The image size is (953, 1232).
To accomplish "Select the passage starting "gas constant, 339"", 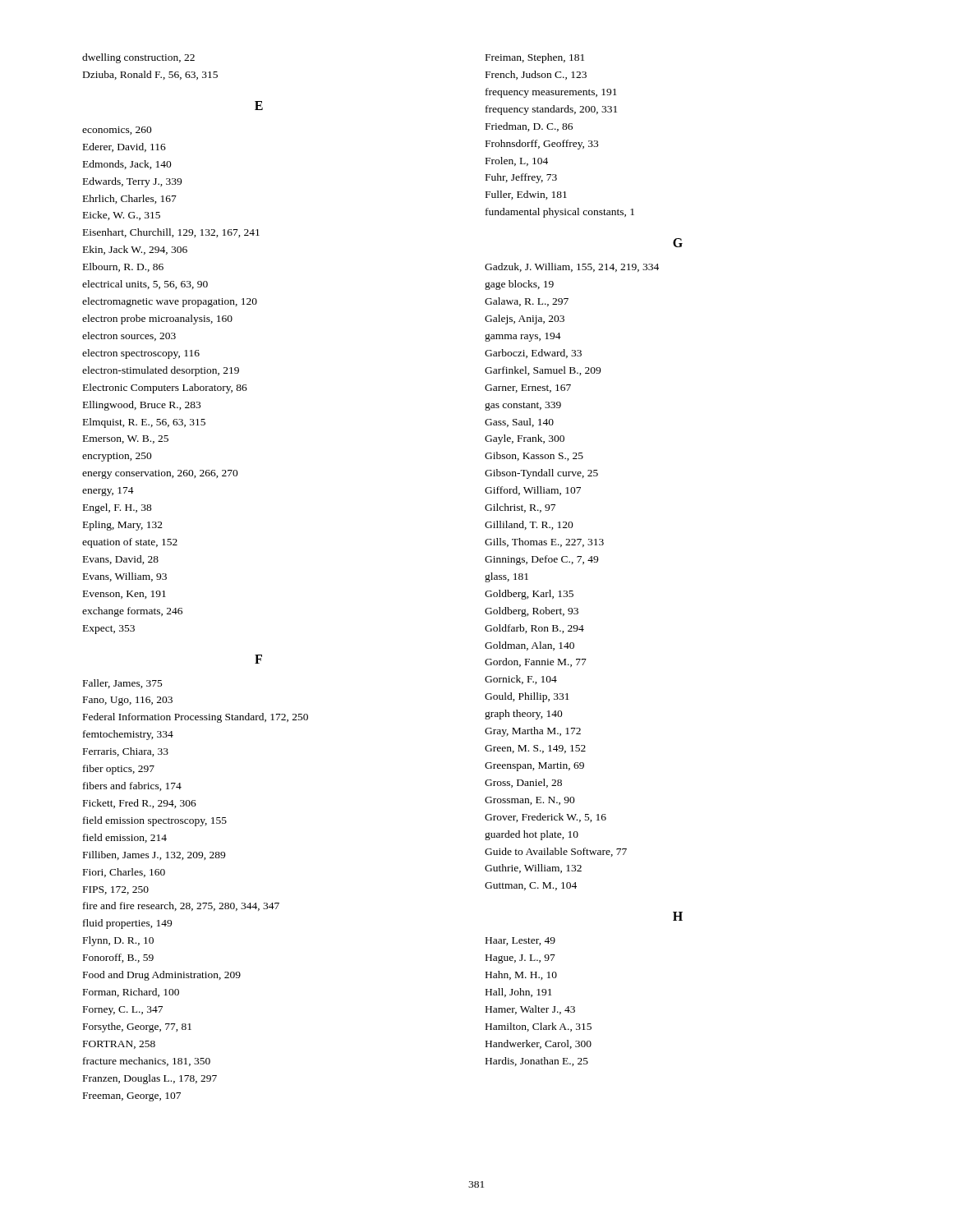I will 523,404.
